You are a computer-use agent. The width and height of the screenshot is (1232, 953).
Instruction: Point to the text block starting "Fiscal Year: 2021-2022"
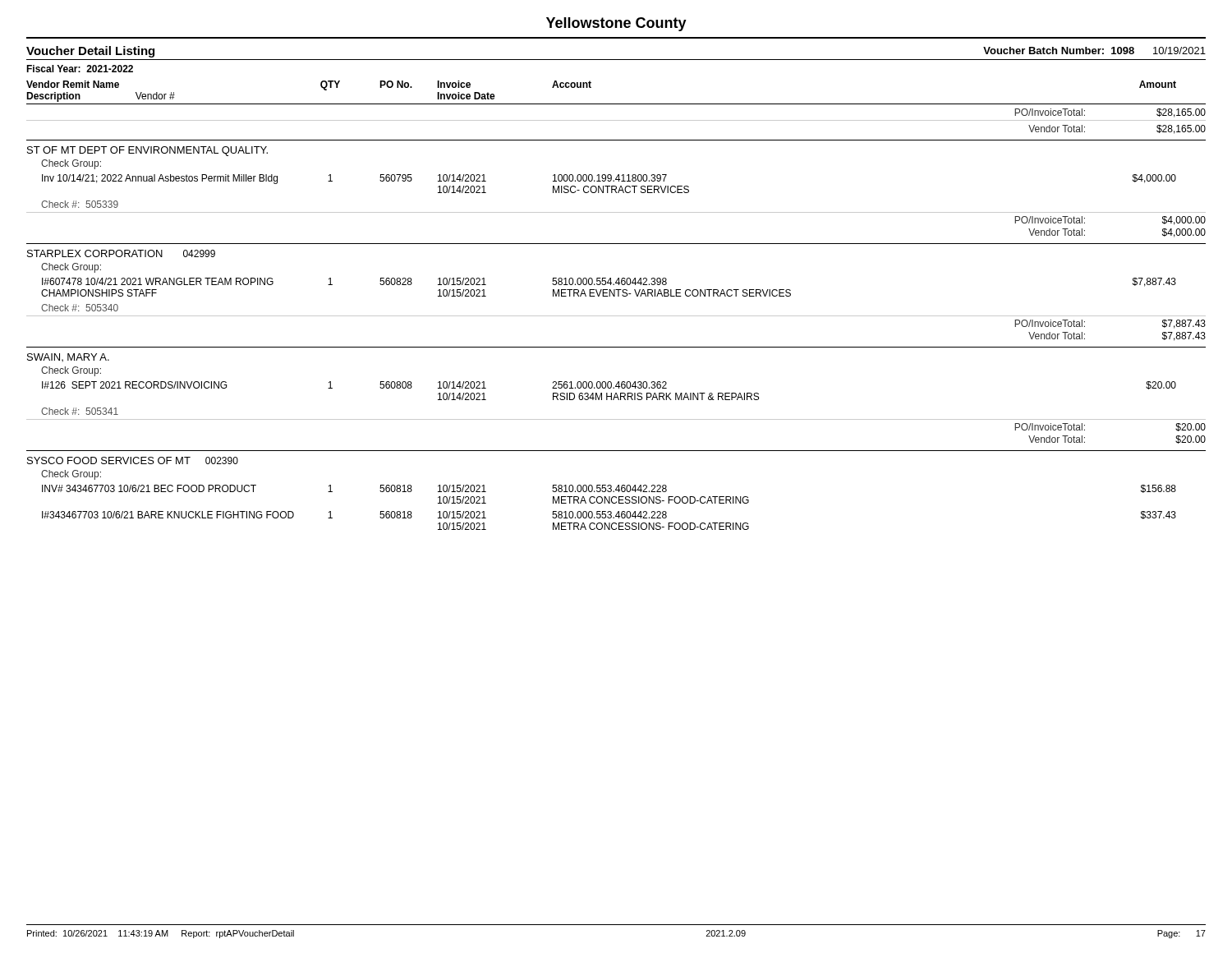pos(80,69)
